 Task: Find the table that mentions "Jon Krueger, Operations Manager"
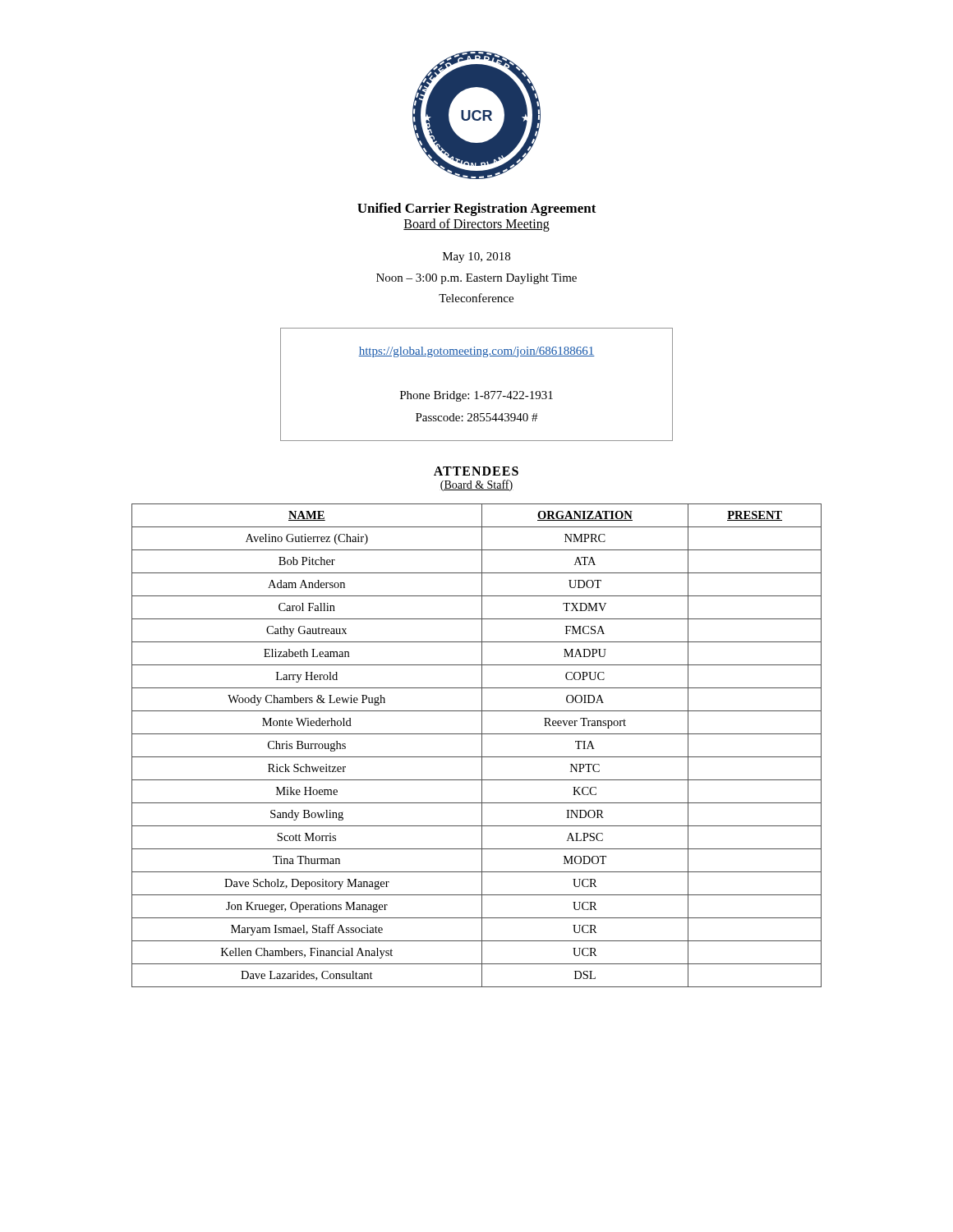coord(476,745)
